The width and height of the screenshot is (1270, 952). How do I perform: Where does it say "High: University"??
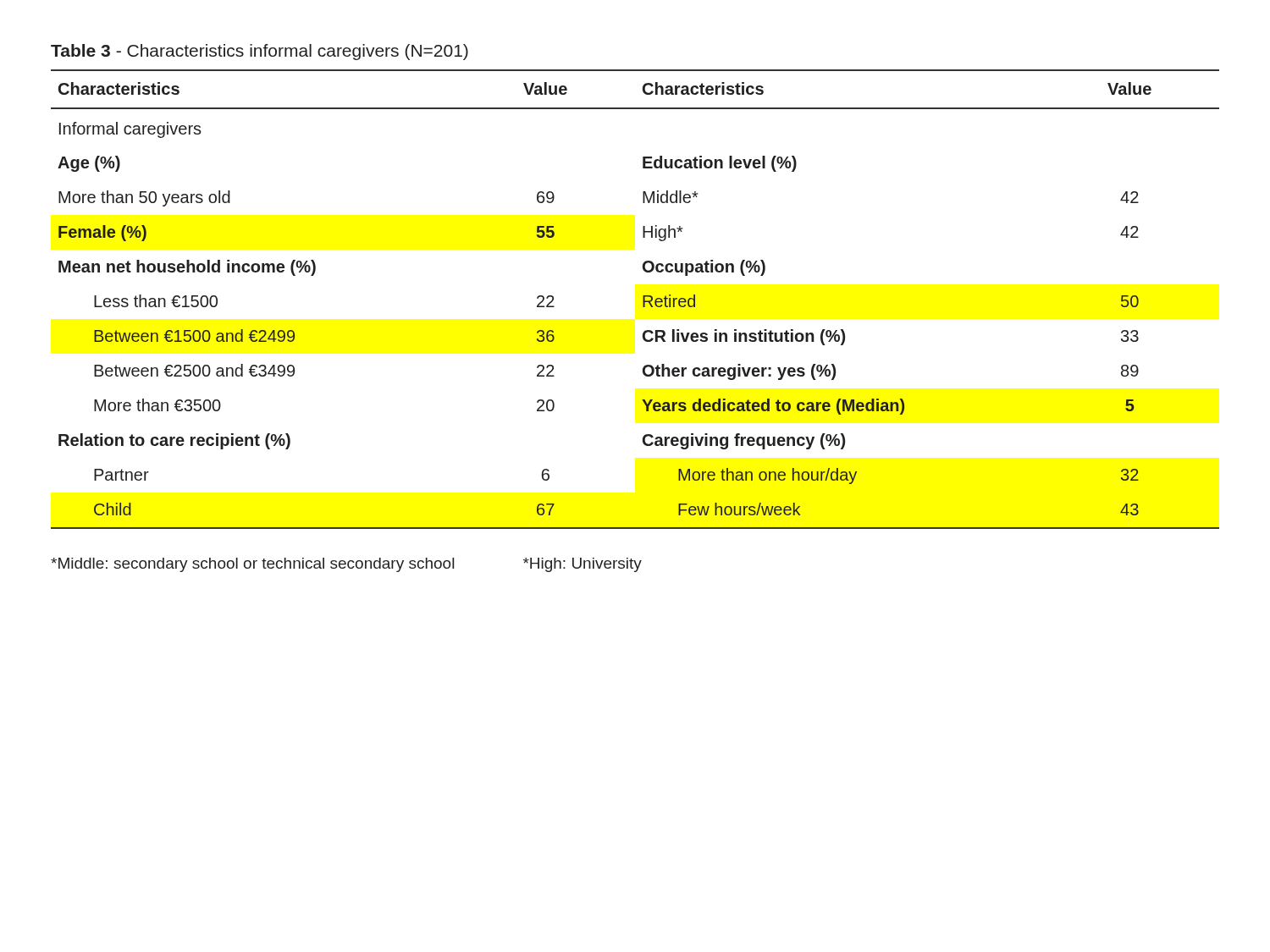[x=582, y=563]
